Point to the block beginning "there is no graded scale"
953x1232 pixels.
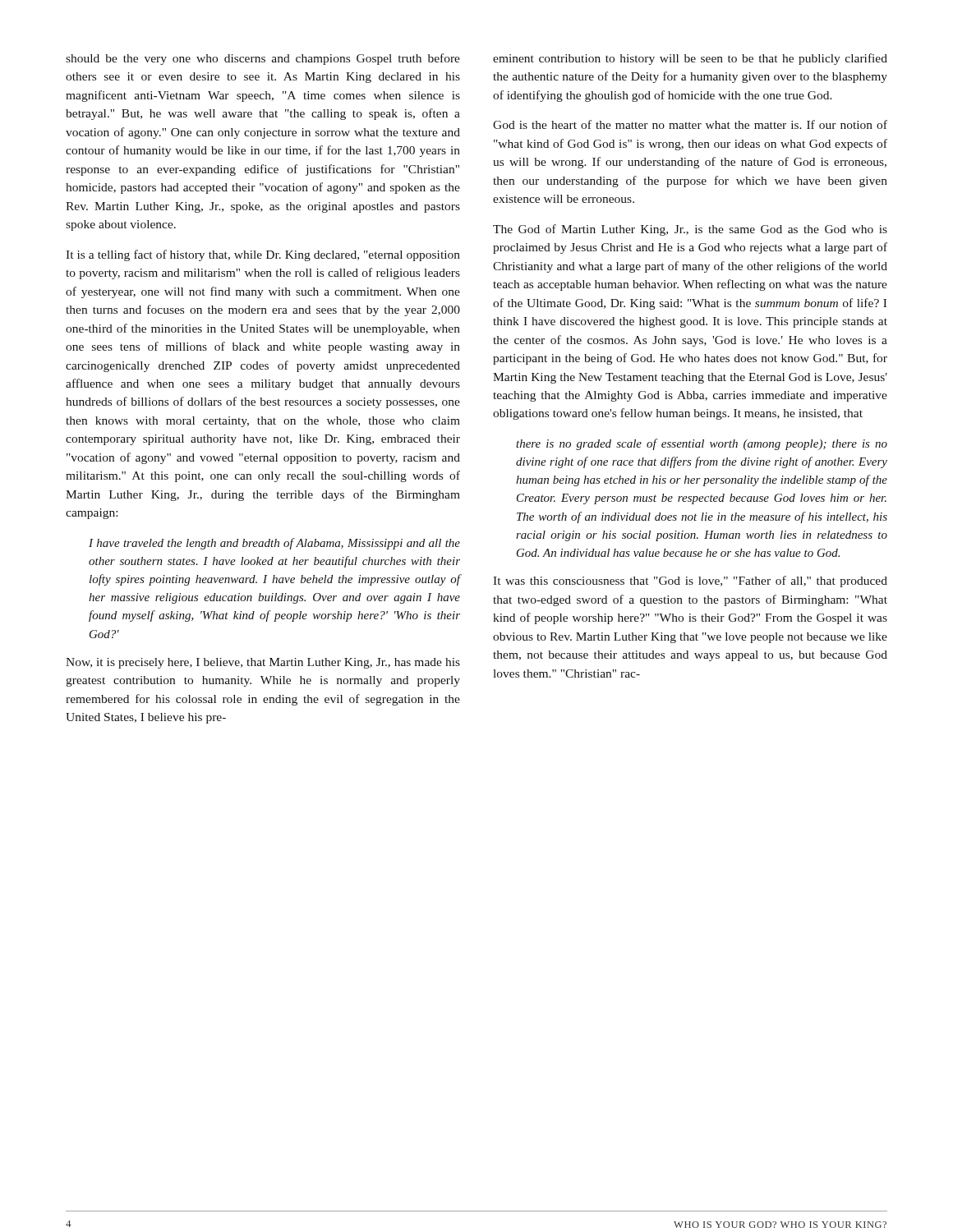pos(702,498)
